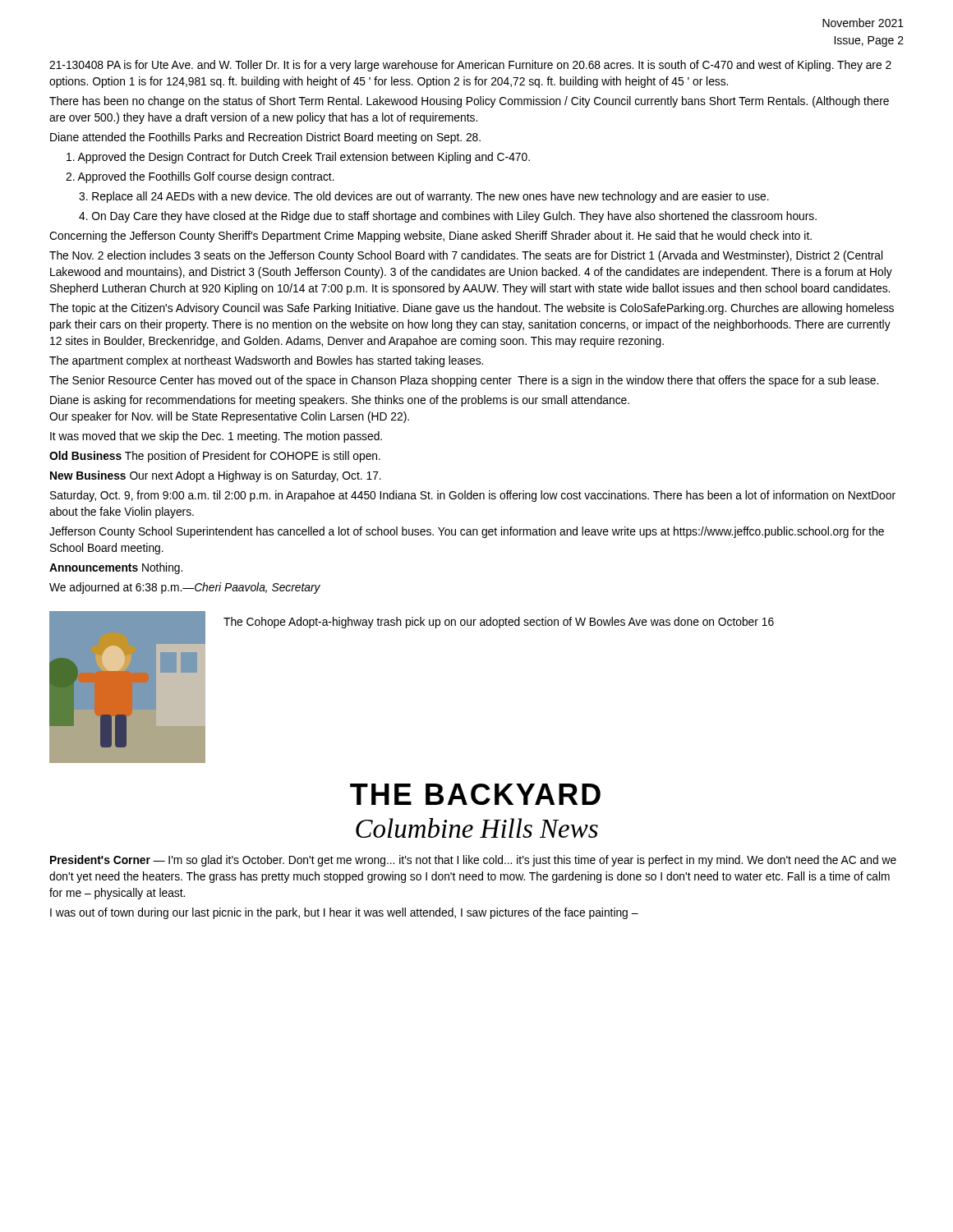
Task: Point to the block starting "Announcements Nothing."
Action: (x=116, y=568)
